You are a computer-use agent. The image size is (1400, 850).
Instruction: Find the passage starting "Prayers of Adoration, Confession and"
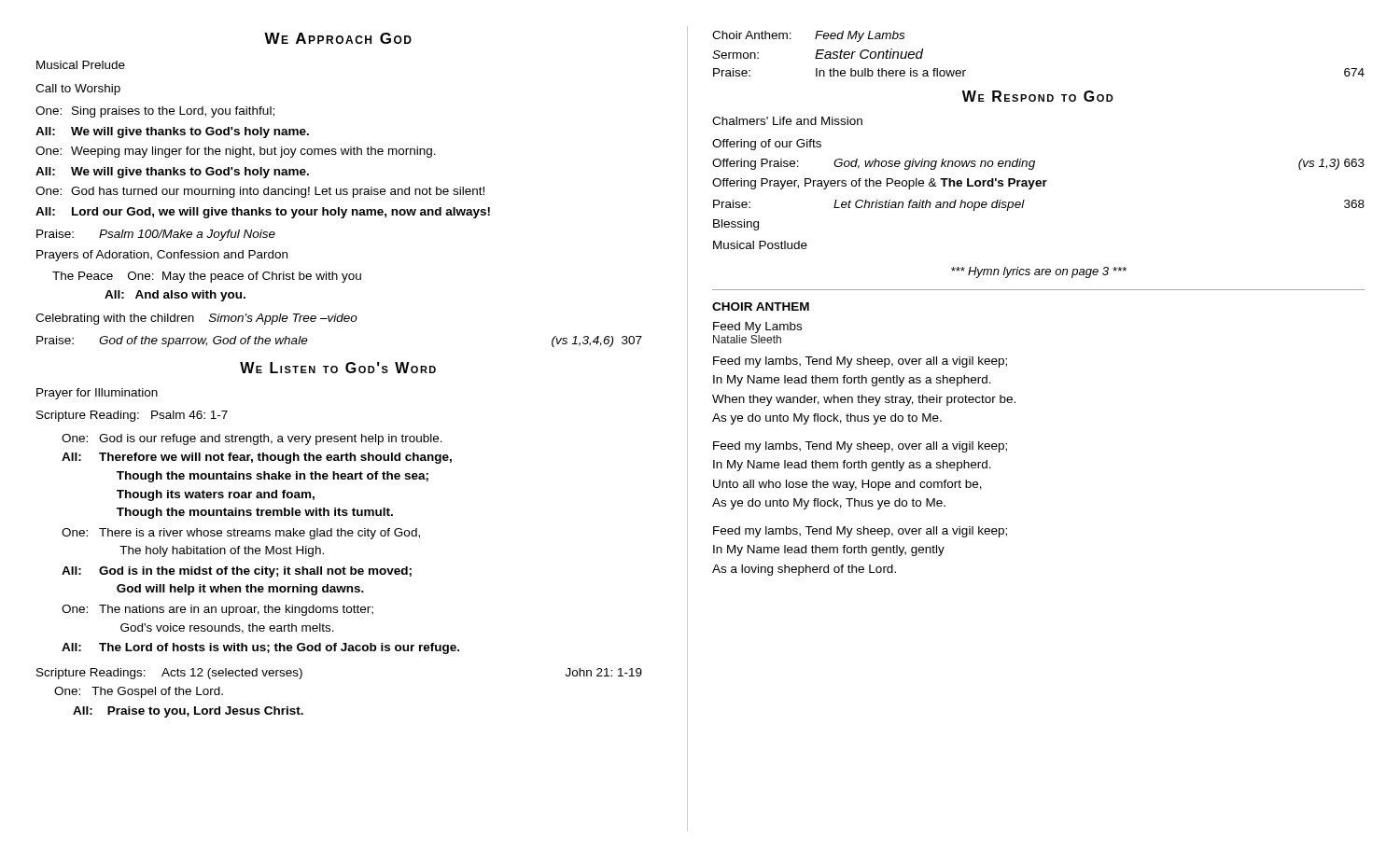[162, 254]
